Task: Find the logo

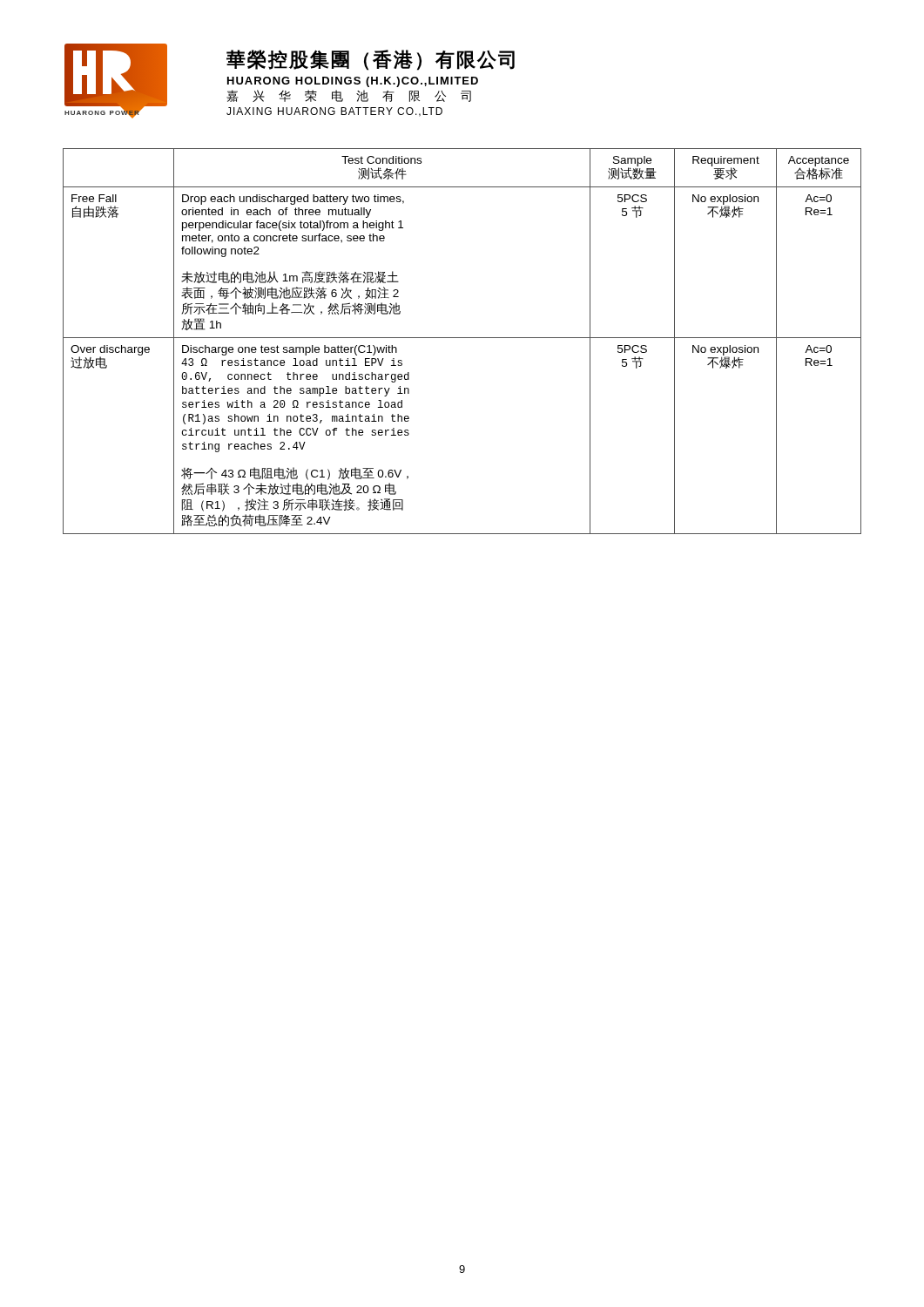Action: click(132, 83)
